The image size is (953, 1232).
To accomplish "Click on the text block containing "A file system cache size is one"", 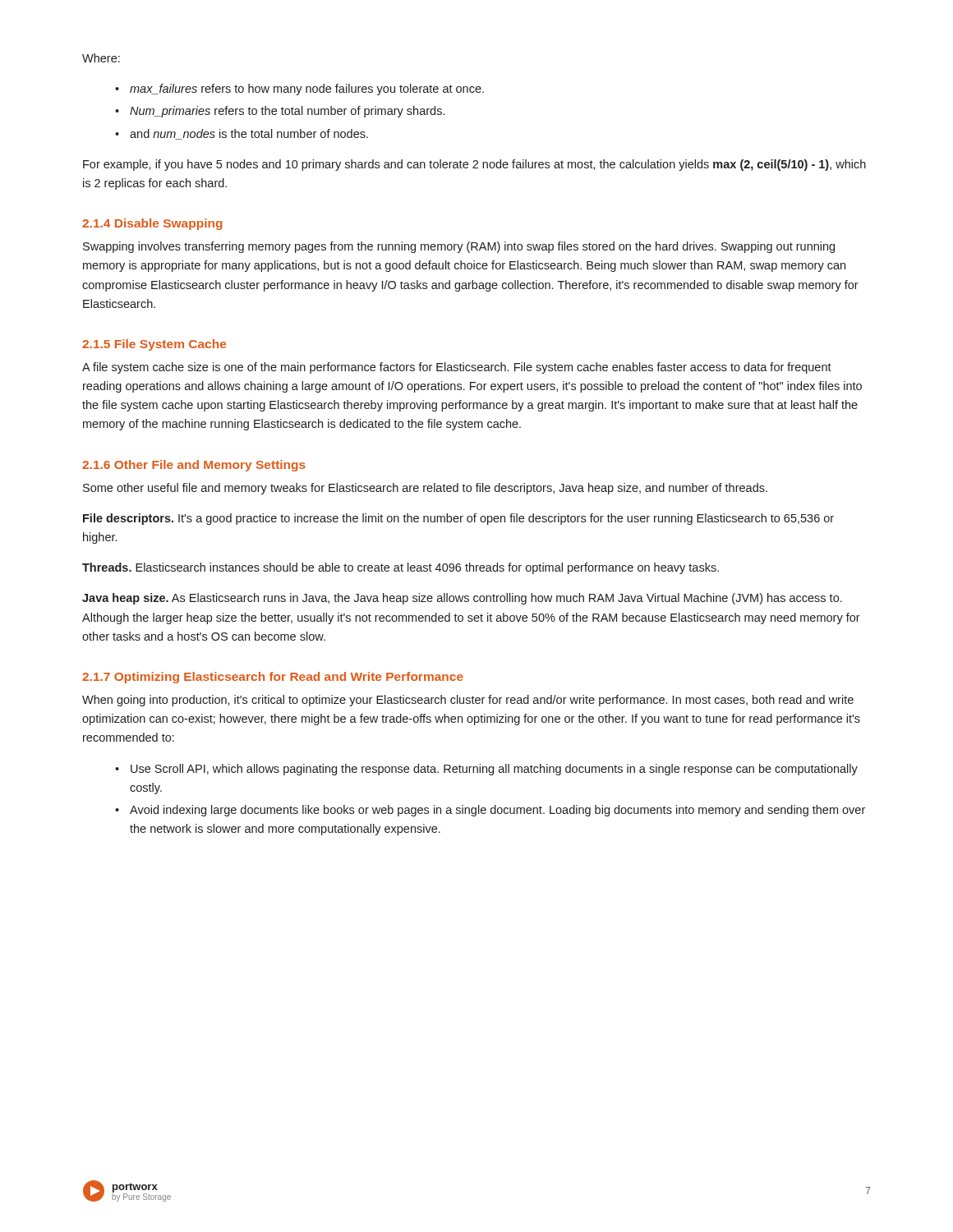I will coord(472,396).
